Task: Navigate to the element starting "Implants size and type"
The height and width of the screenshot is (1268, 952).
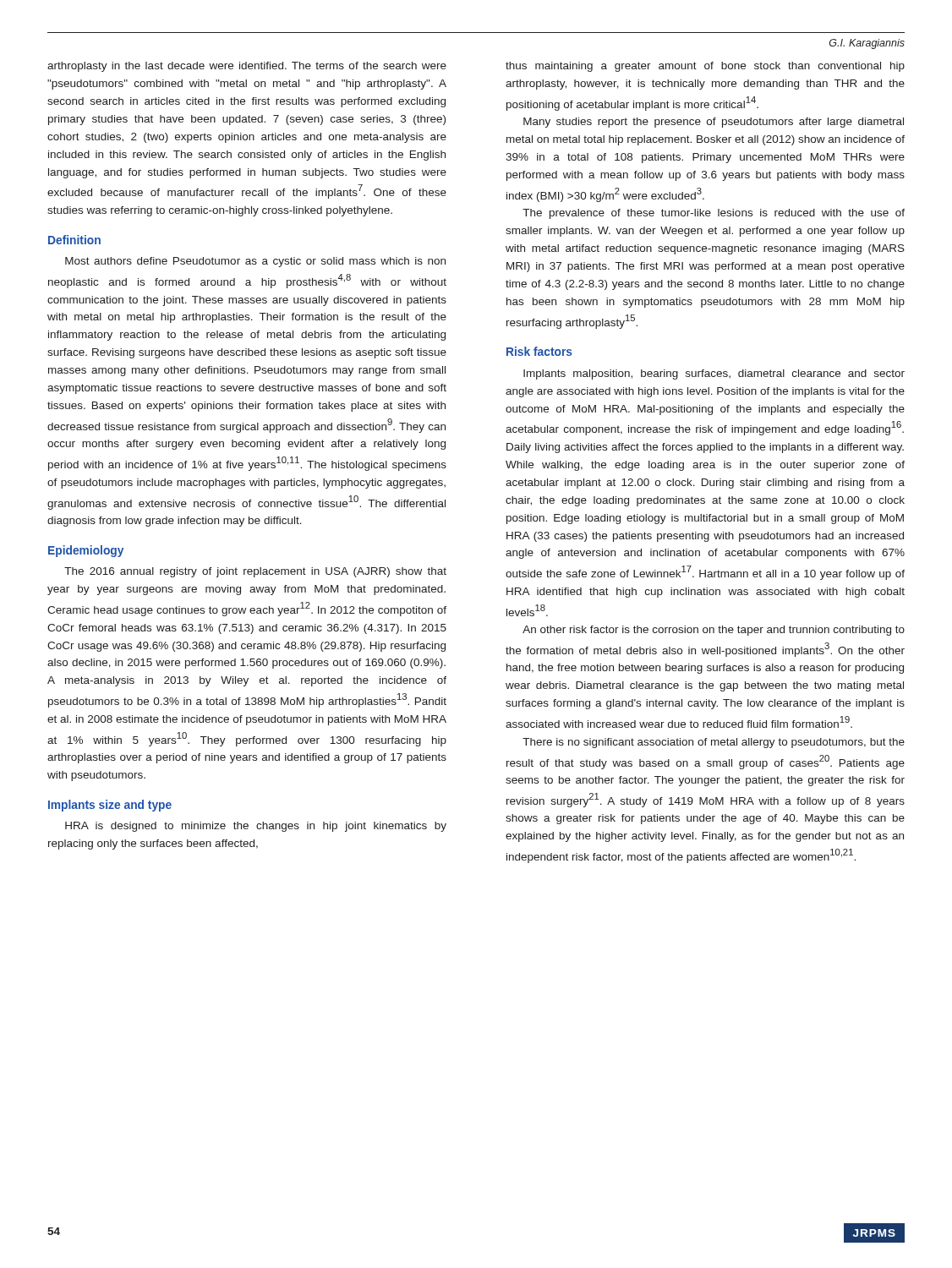Action: [110, 805]
